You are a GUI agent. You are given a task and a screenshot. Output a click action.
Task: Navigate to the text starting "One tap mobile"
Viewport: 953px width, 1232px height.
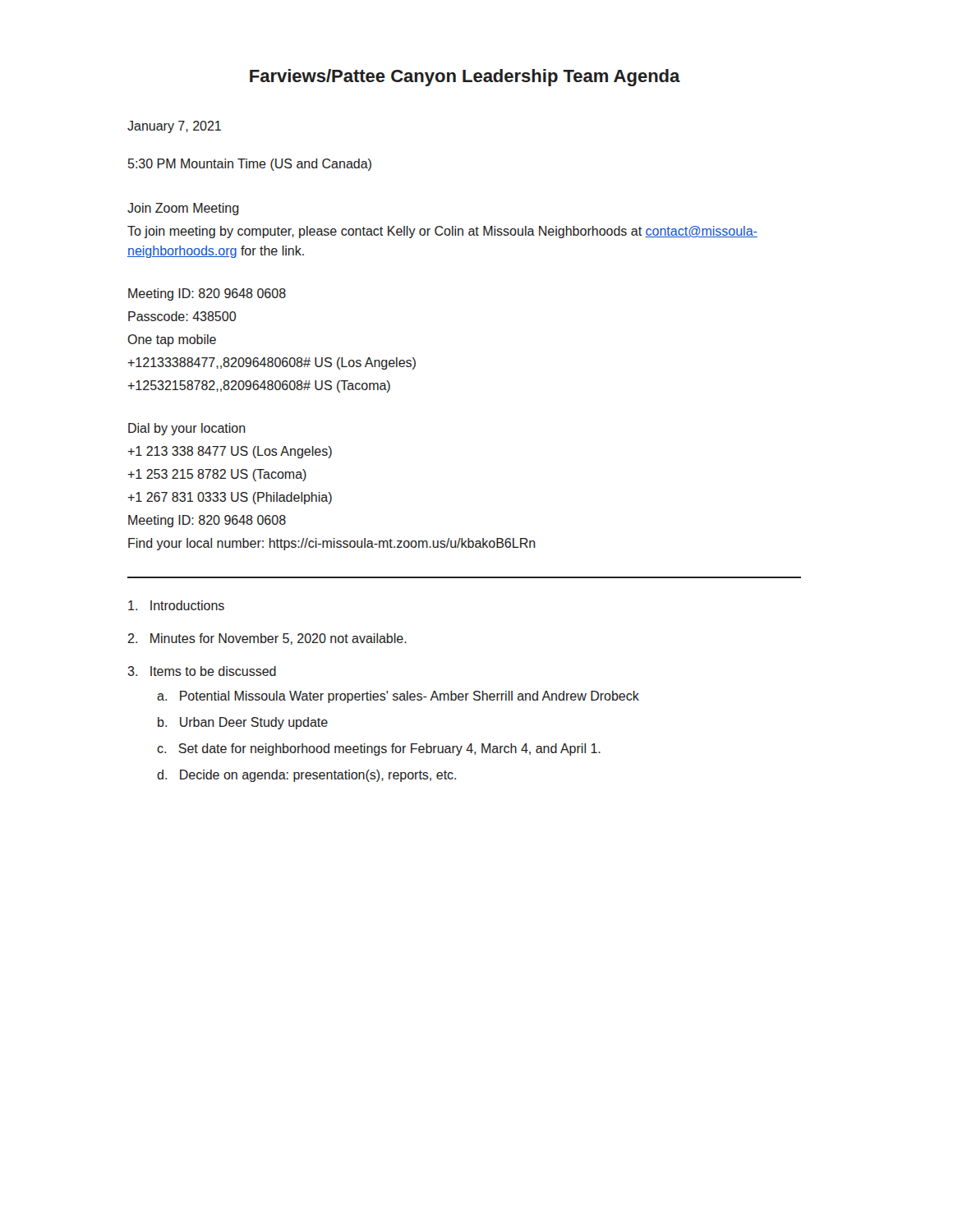click(172, 340)
